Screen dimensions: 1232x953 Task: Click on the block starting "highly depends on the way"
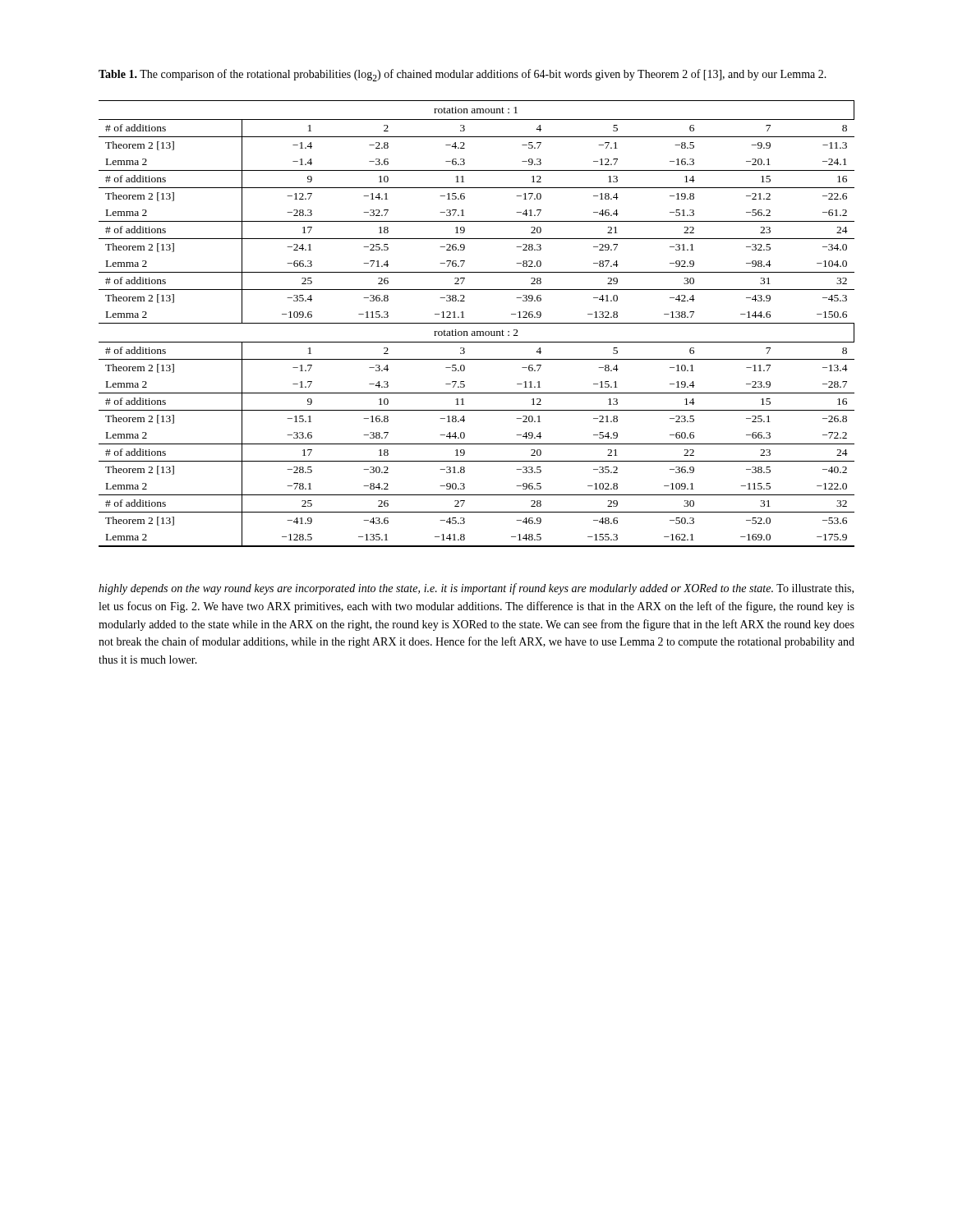476,624
